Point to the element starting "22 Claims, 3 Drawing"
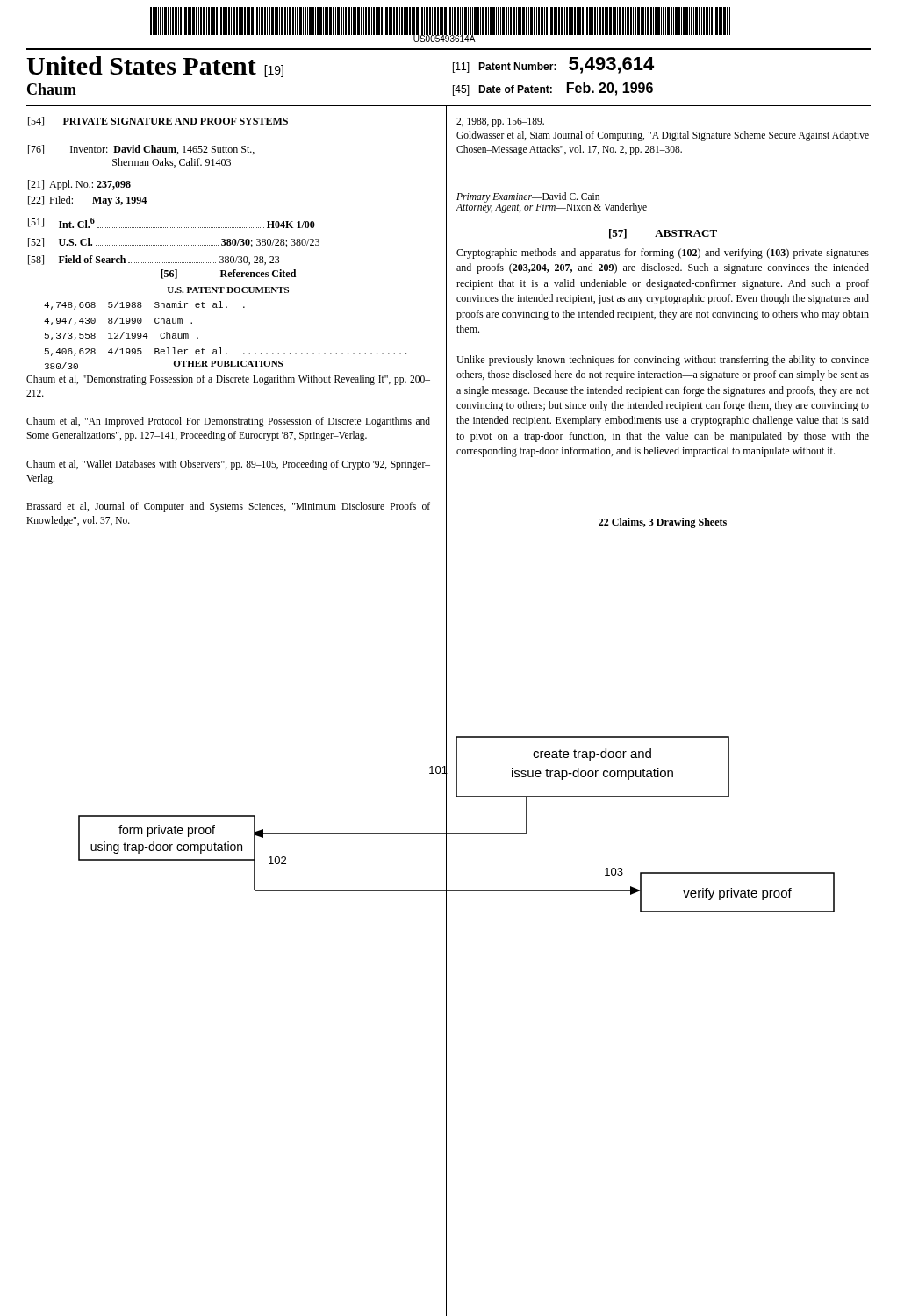 [x=663, y=522]
